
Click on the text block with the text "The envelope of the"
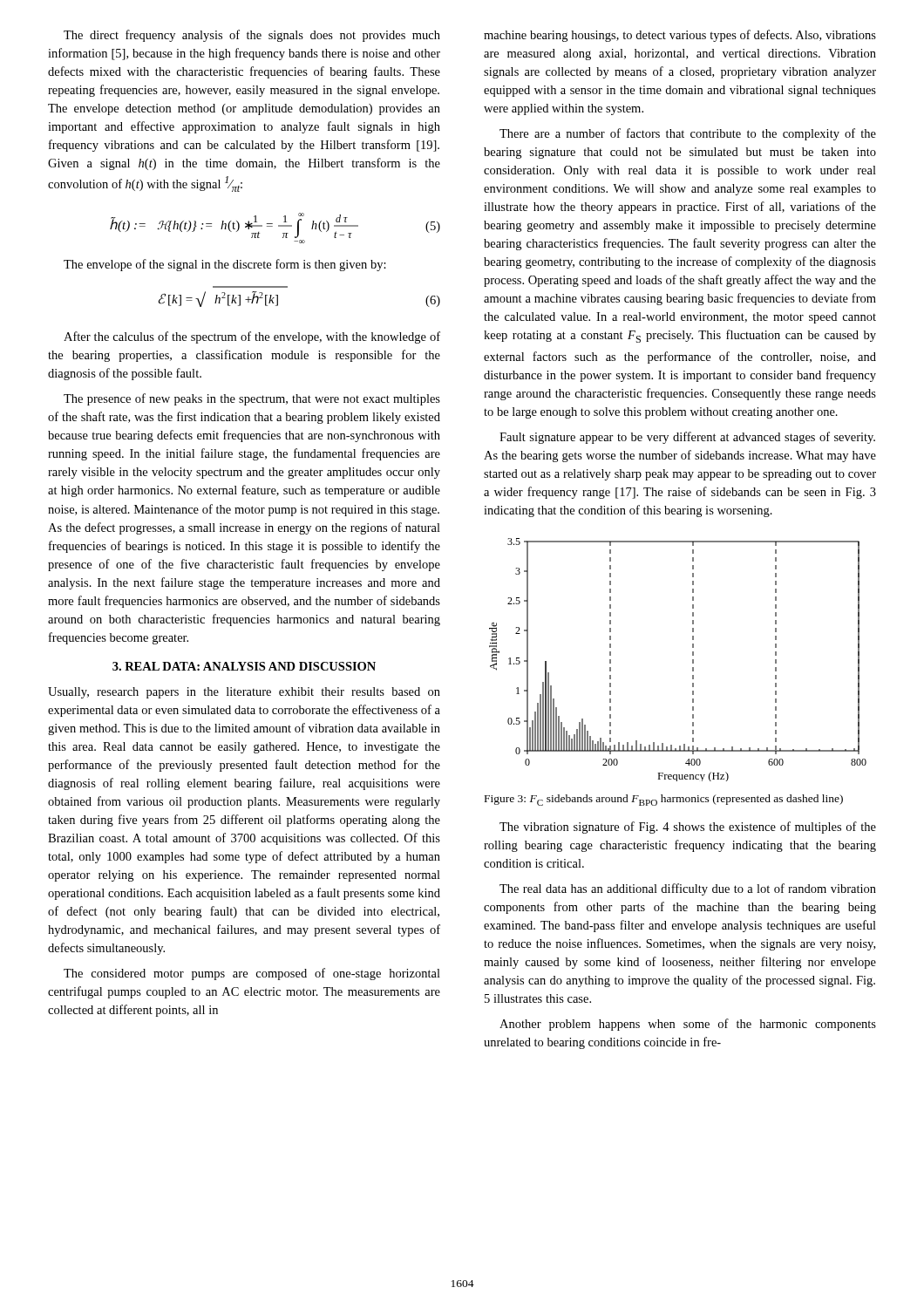[244, 265]
